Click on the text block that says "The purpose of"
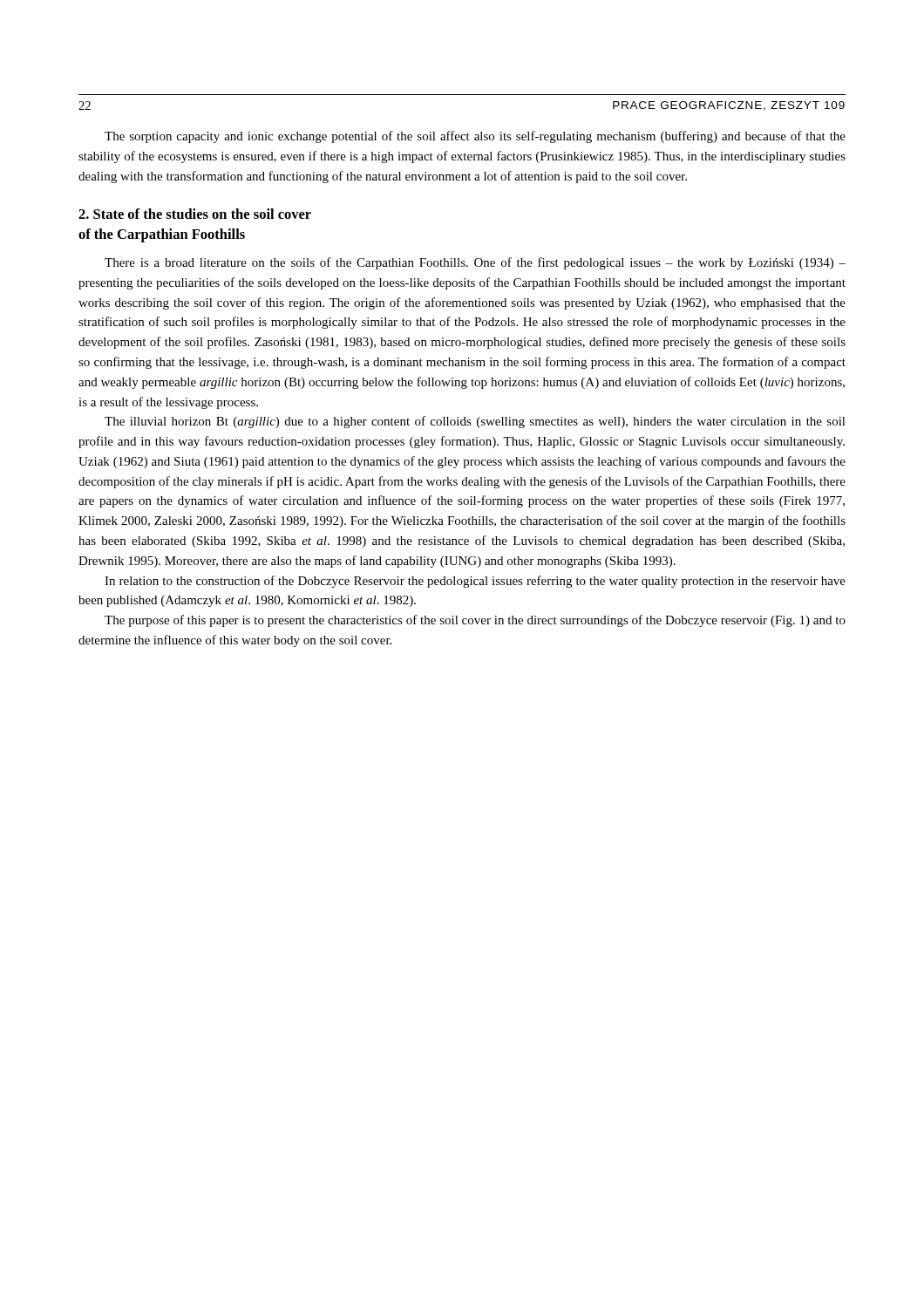 tap(462, 630)
